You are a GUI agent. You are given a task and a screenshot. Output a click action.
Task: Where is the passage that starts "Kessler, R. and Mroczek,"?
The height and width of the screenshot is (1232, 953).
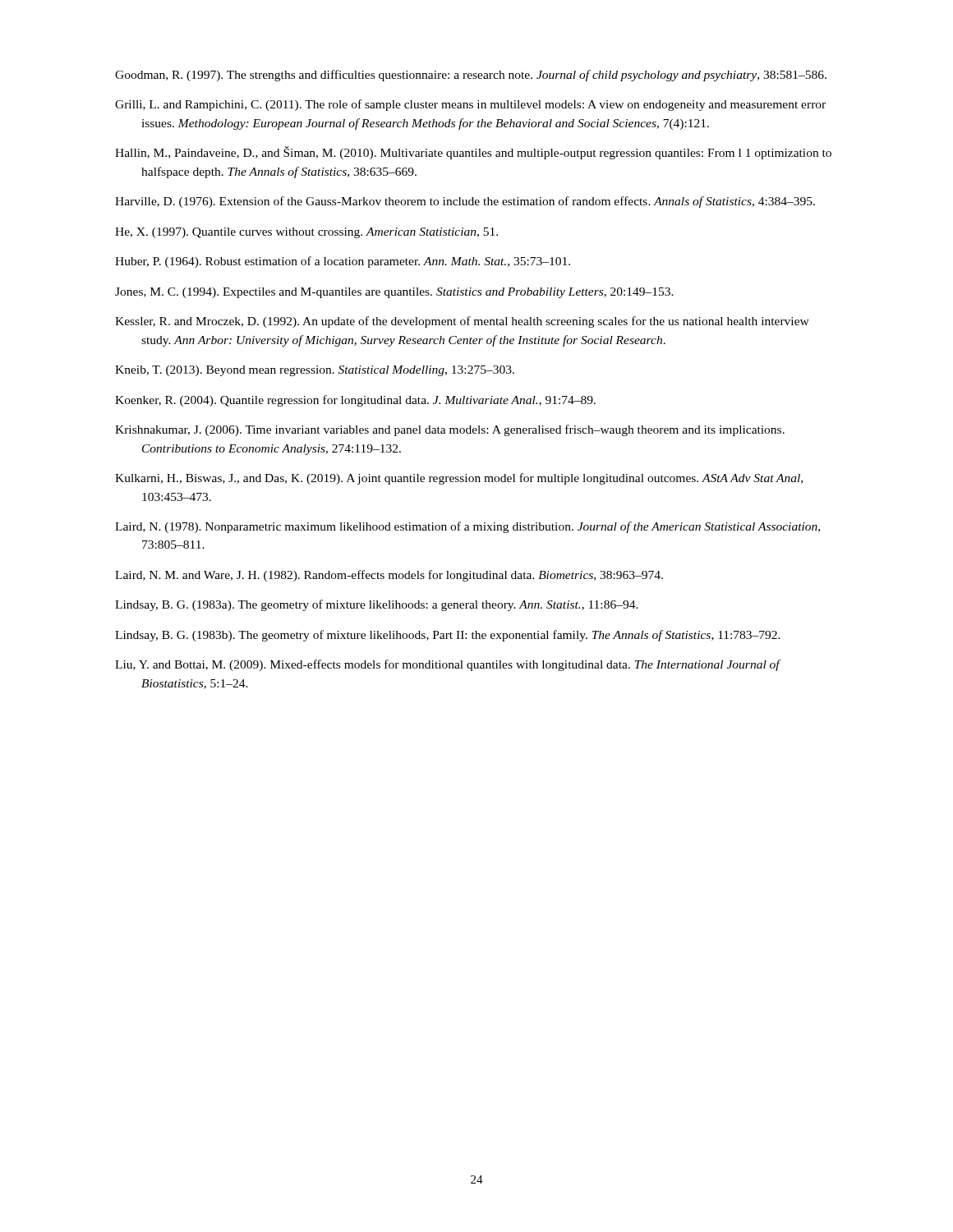tap(476, 331)
